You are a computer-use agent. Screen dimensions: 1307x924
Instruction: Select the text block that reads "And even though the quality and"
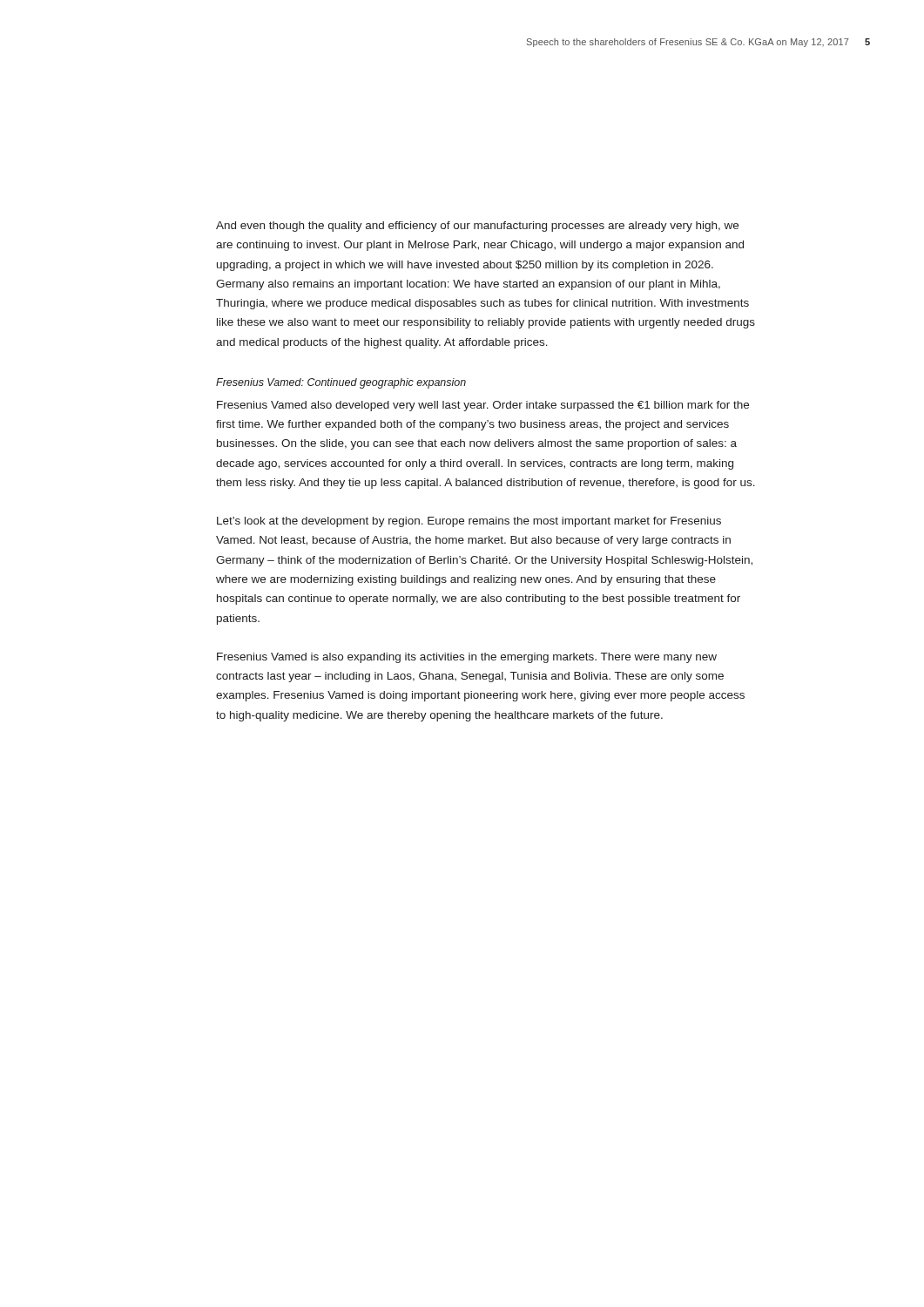[486, 283]
